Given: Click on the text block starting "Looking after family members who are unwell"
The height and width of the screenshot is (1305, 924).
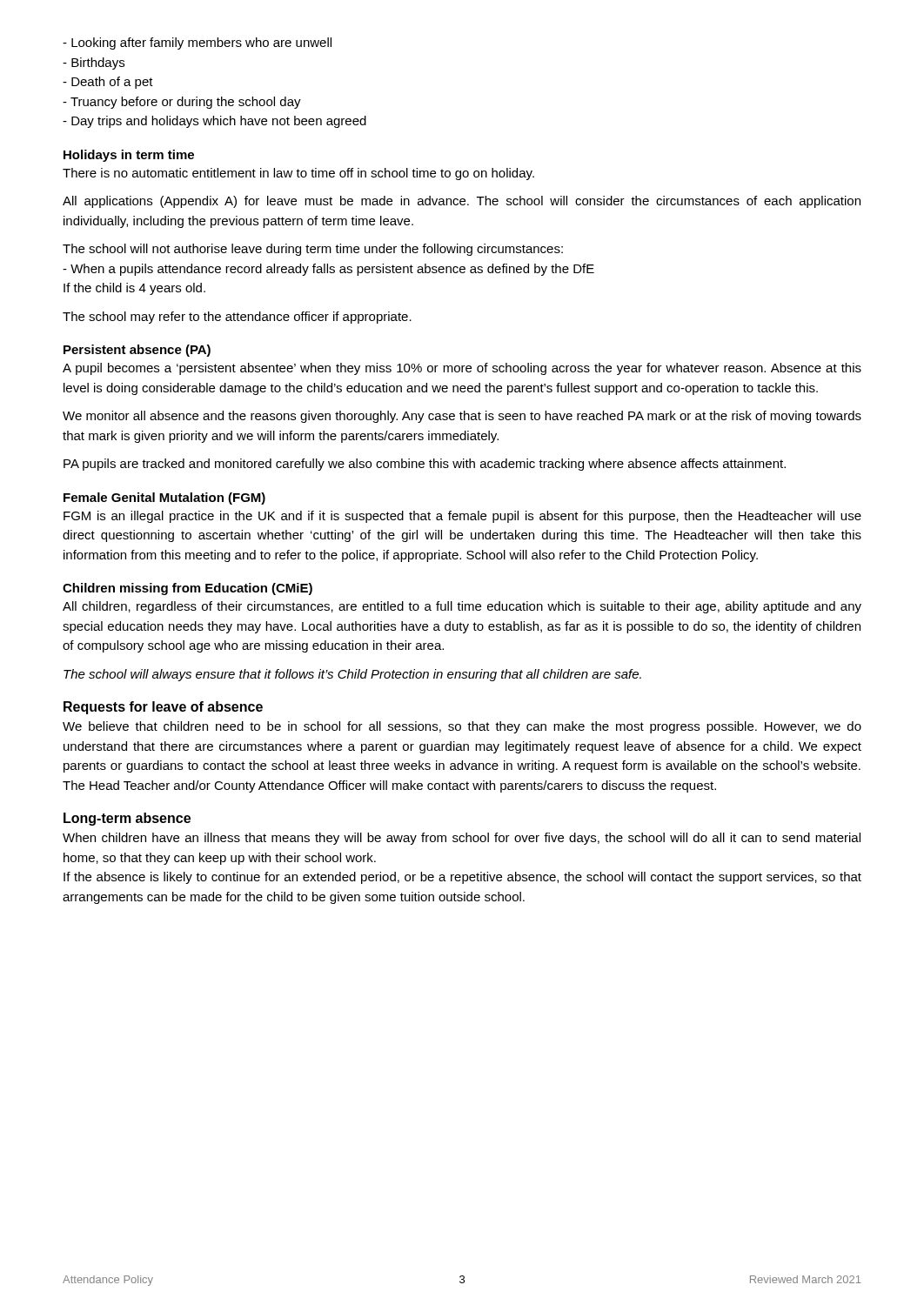Looking at the screenshot, I should pos(198,42).
